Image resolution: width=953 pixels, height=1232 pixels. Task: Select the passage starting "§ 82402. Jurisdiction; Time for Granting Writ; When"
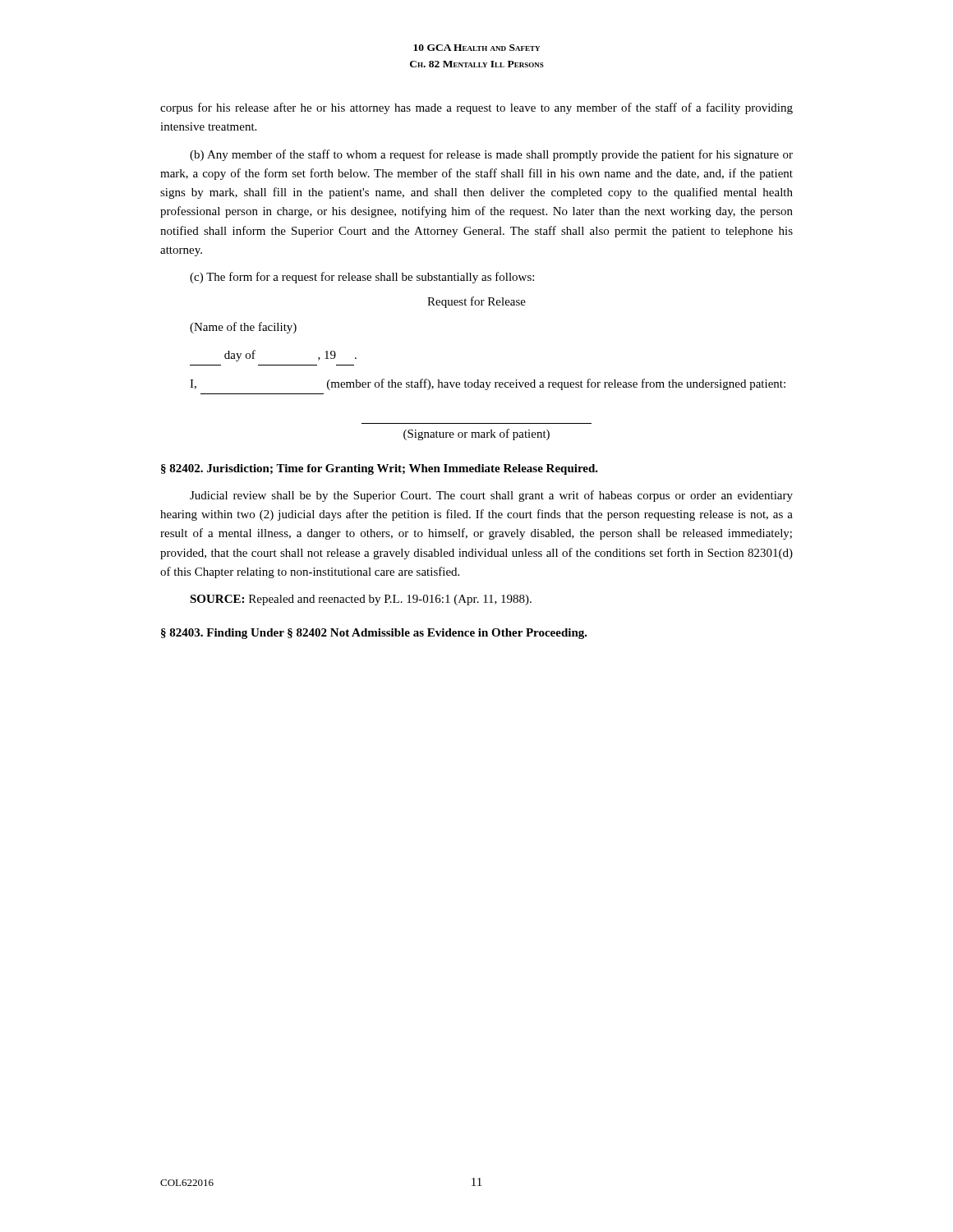tap(379, 468)
